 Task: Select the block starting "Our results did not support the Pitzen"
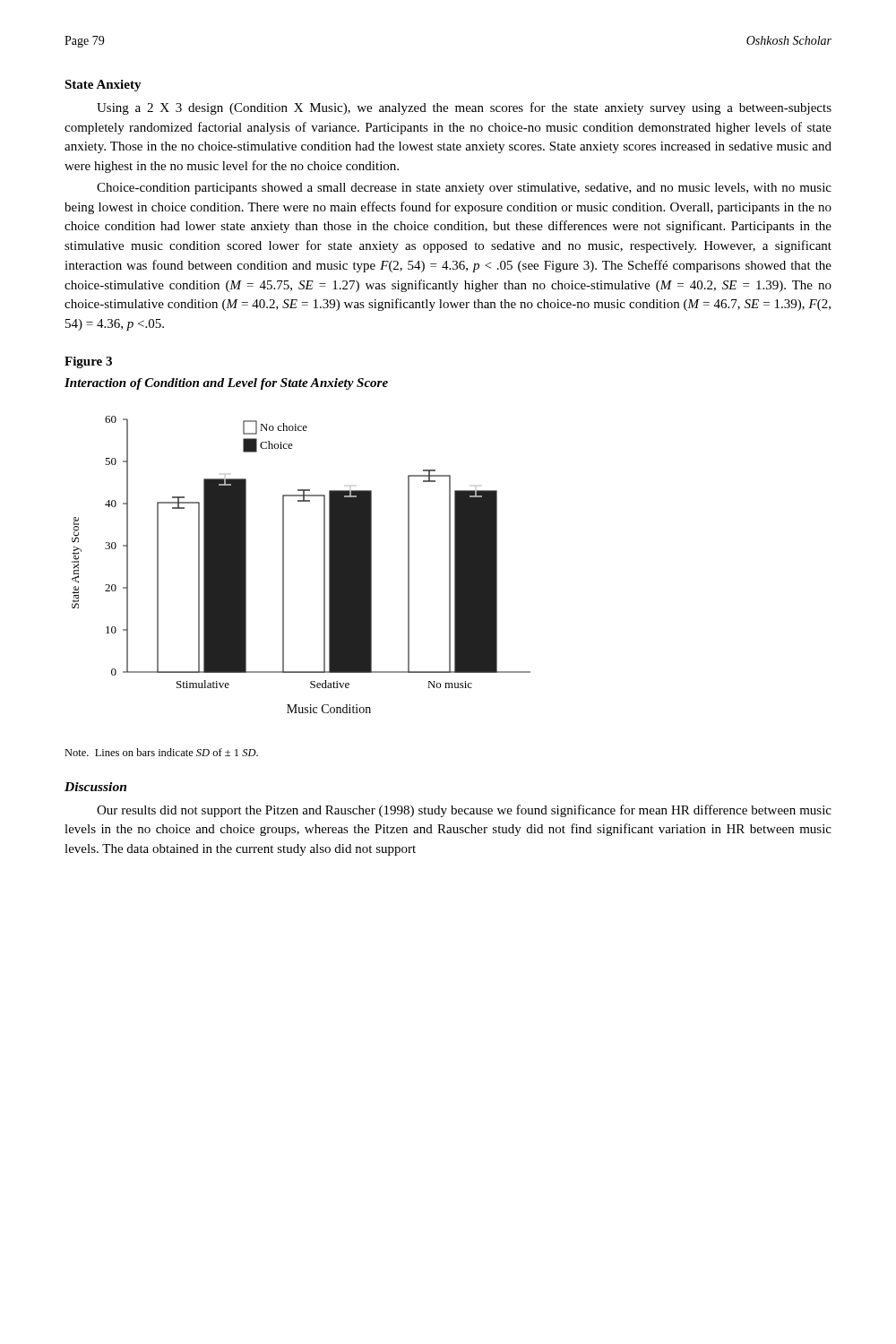[448, 830]
